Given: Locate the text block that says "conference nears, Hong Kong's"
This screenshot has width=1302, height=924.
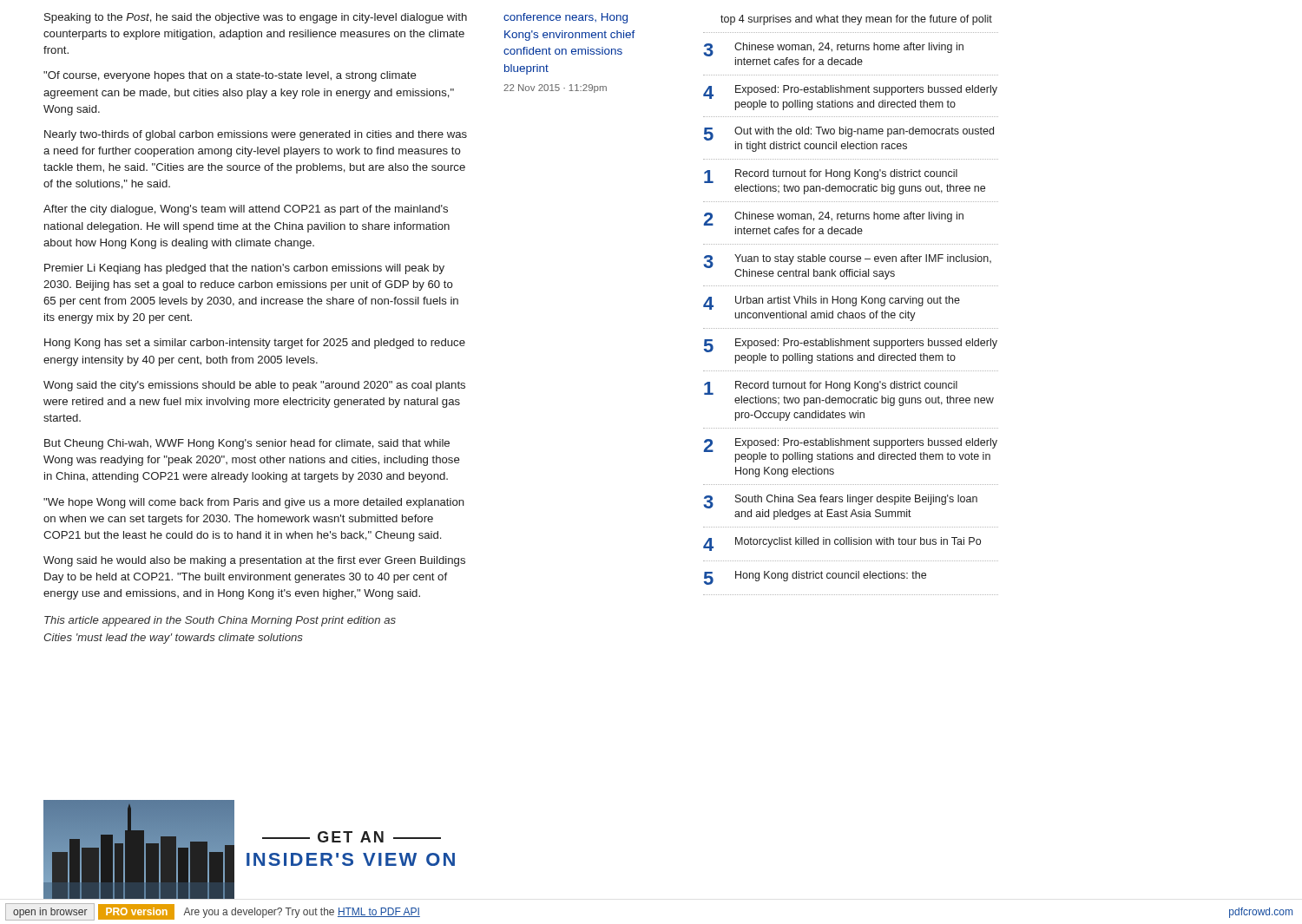Looking at the screenshot, I should pos(584,53).
